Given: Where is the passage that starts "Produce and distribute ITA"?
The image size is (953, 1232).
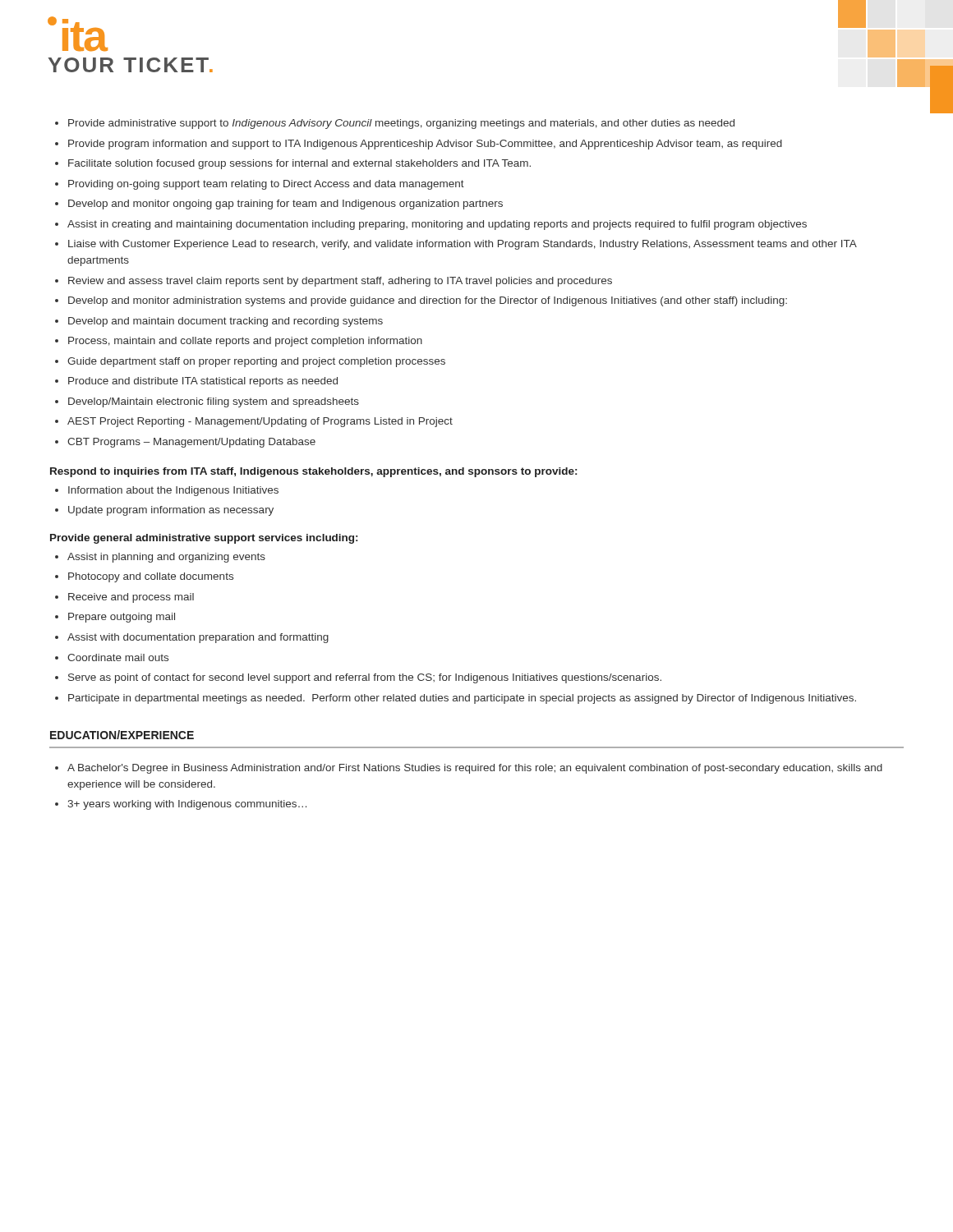Looking at the screenshot, I should (x=203, y=381).
